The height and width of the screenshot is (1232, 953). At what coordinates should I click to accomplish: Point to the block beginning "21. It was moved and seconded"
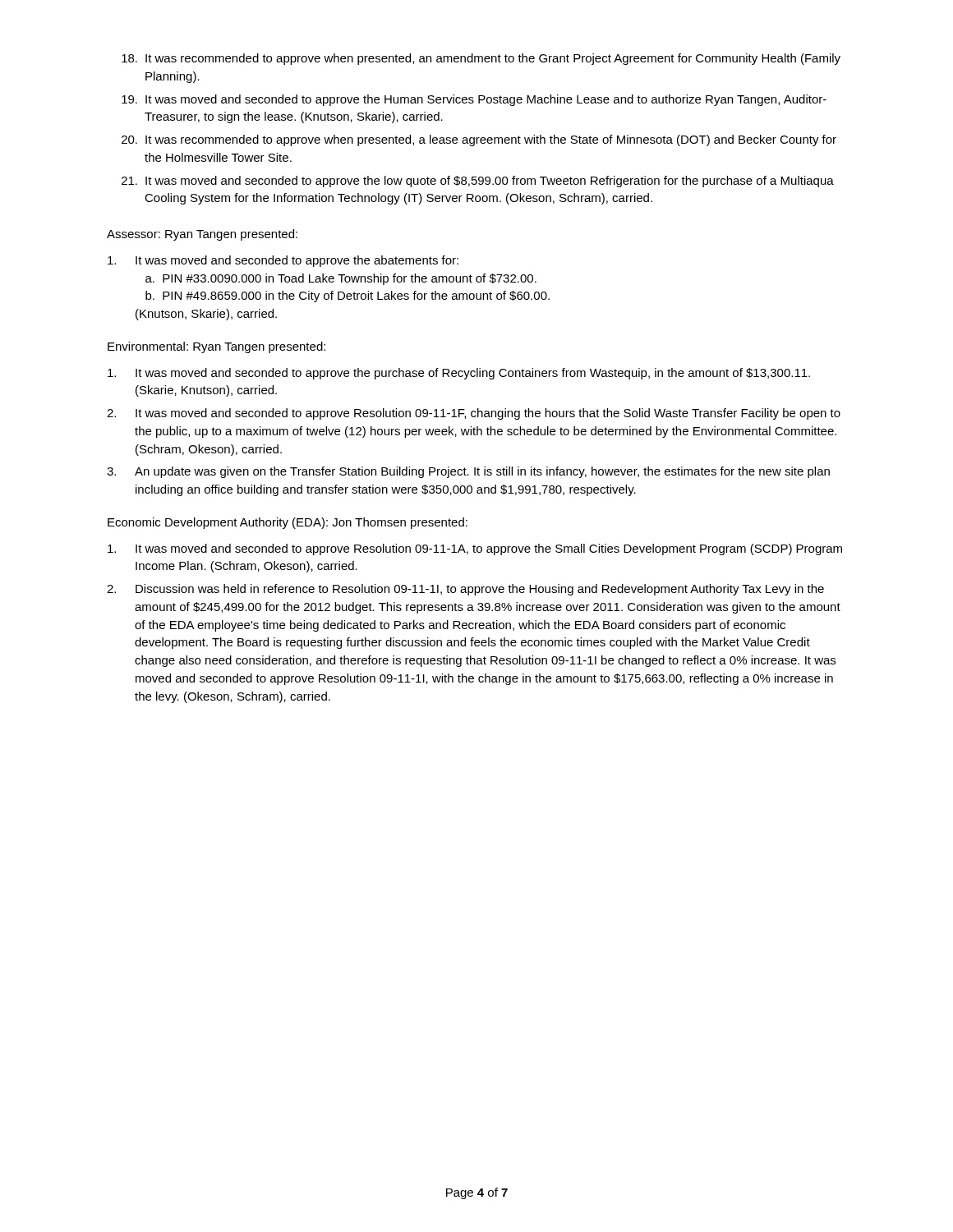click(476, 189)
